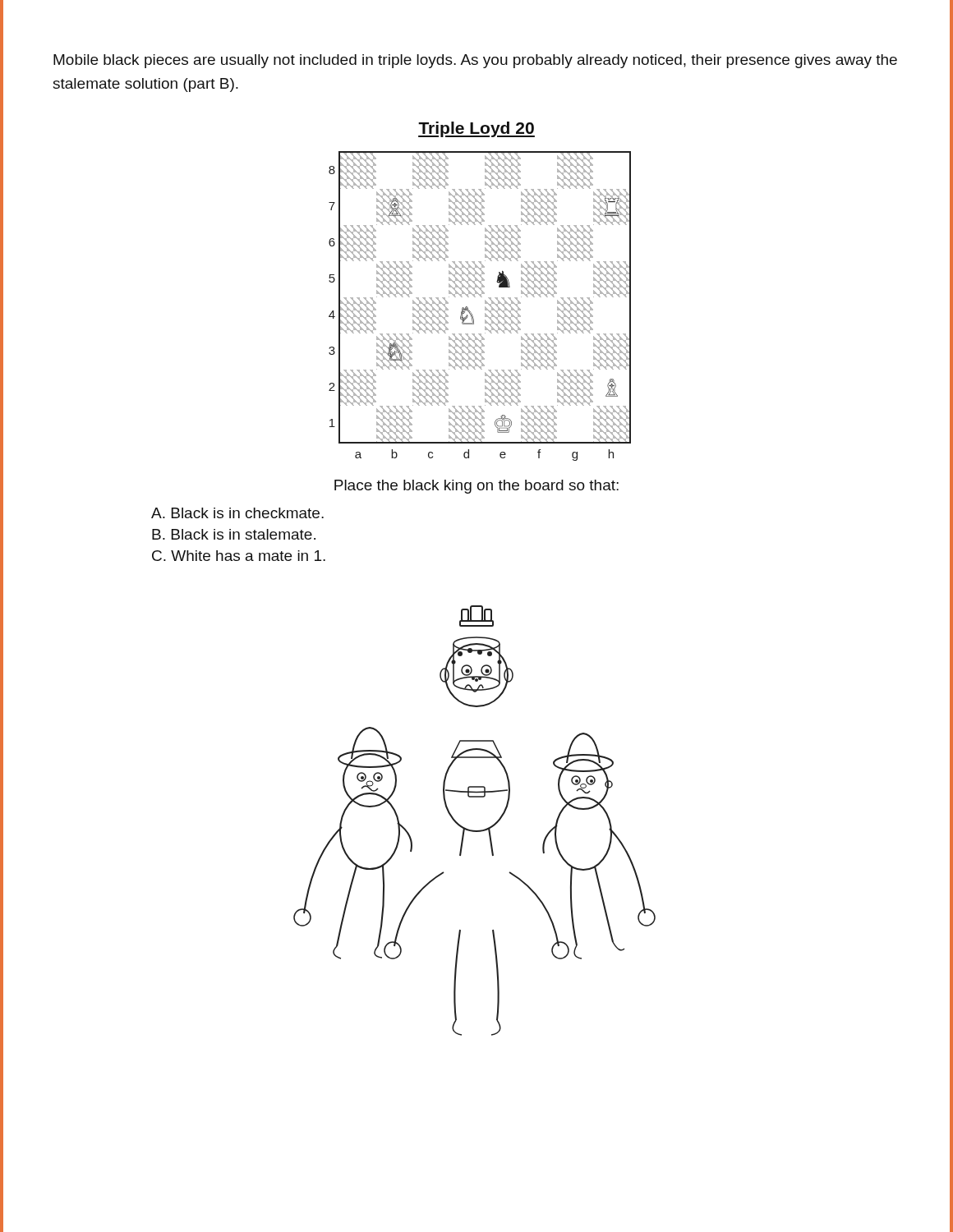Select the region starting "B. Black is in stalemate."
953x1232 pixels.
[234, 534]
